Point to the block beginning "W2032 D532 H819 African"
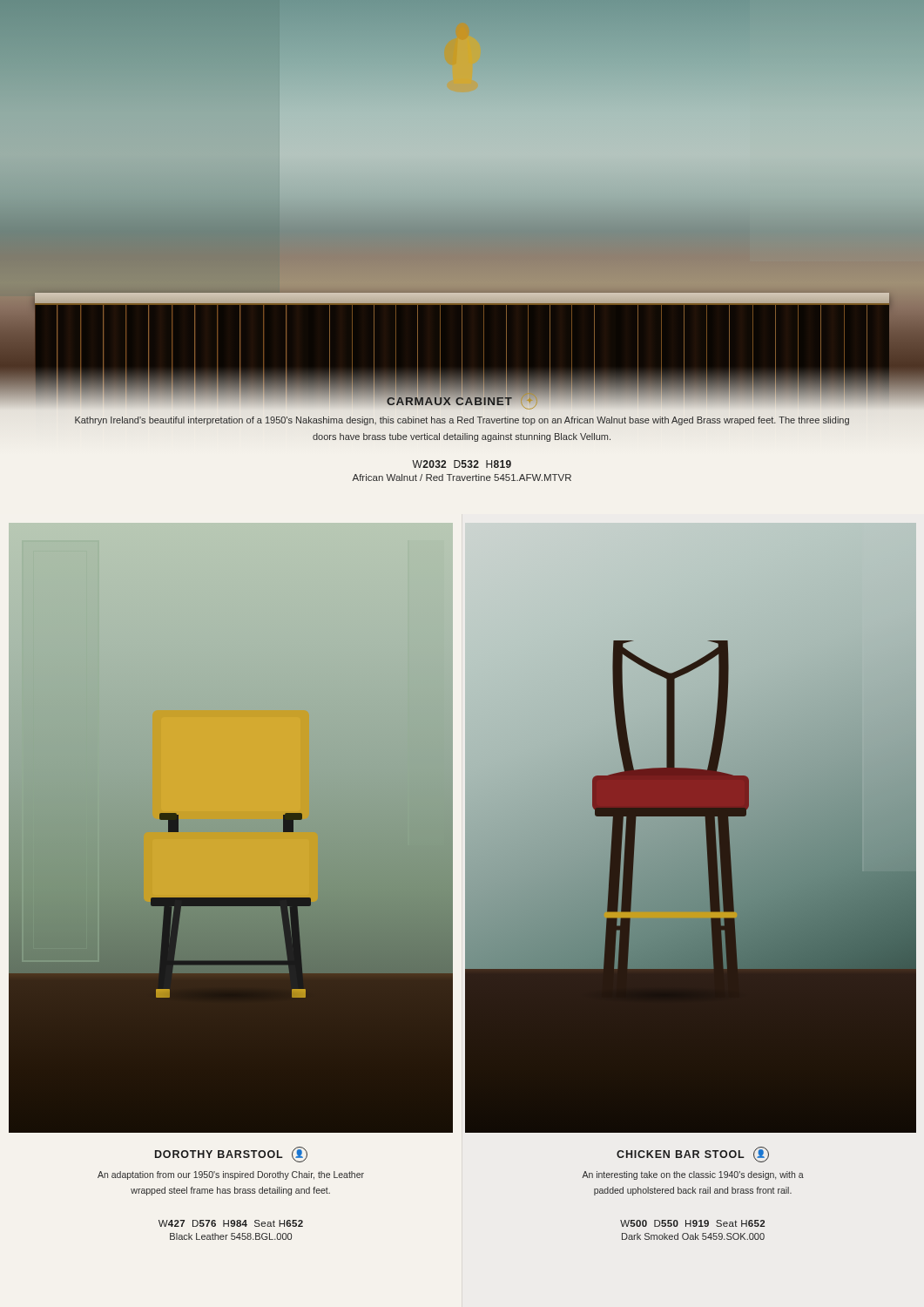 pyautogui.click(x=462, y=471)
